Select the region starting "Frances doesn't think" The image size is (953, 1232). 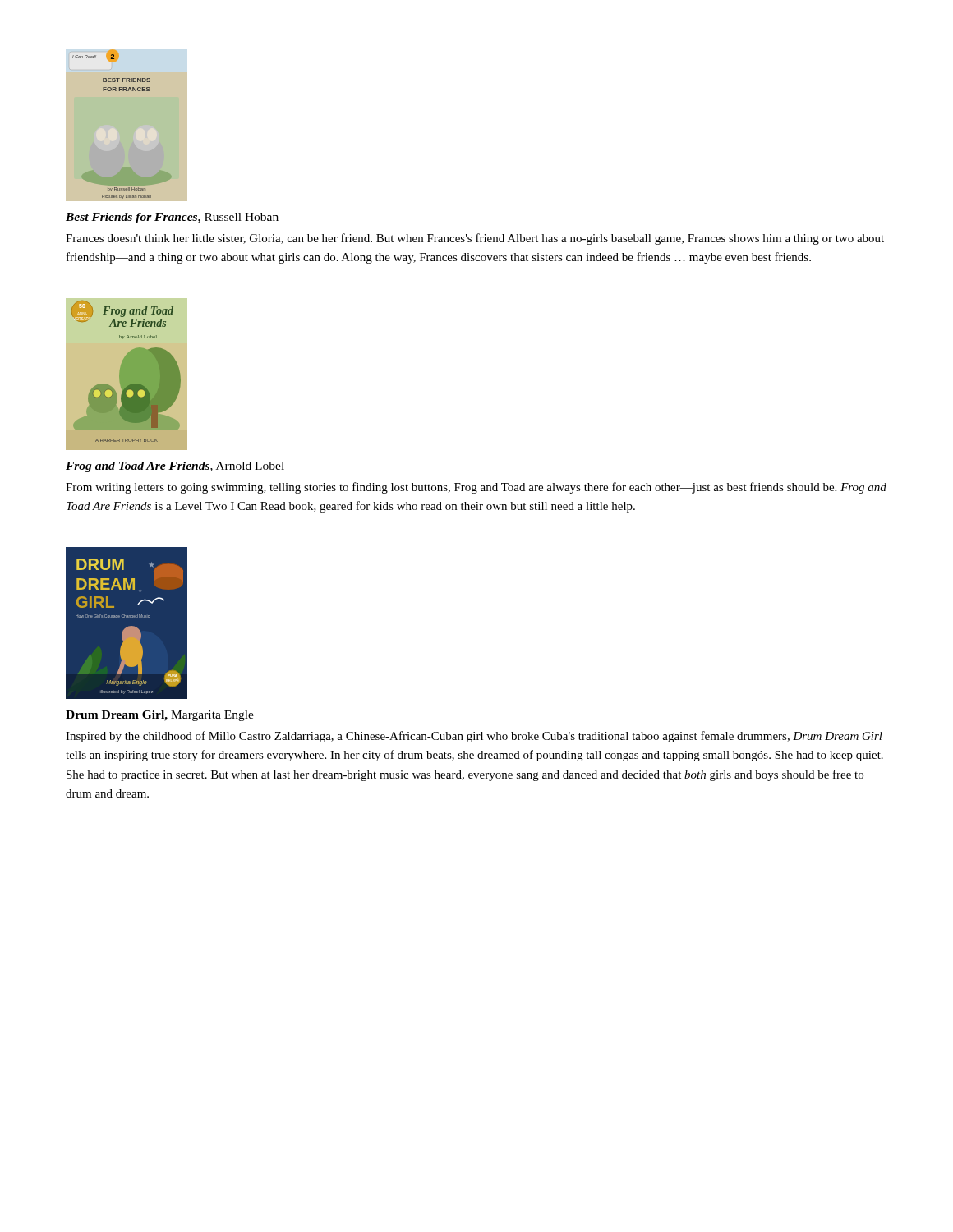pos(475,248)
